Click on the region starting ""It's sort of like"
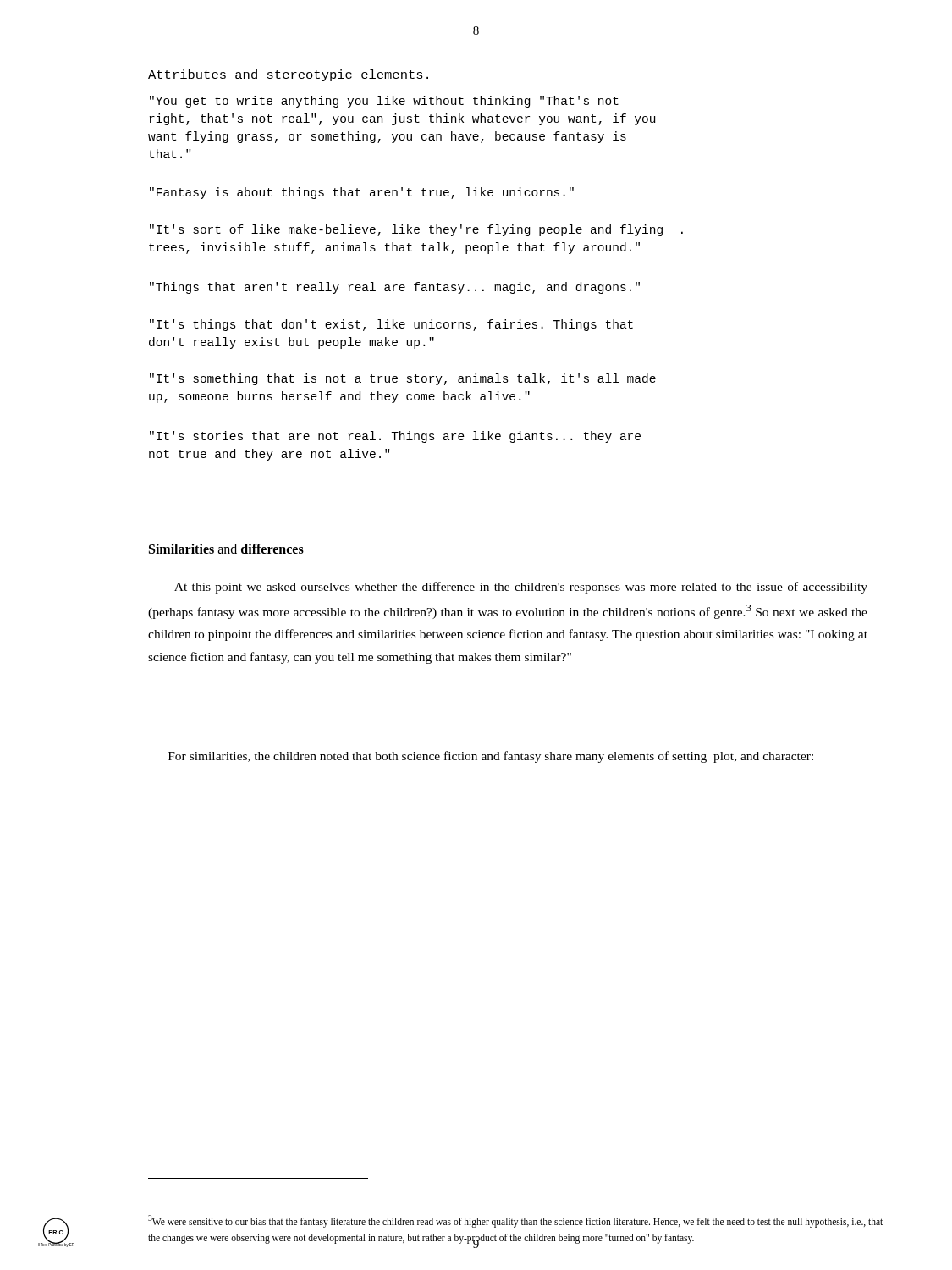 coord(417,239)
